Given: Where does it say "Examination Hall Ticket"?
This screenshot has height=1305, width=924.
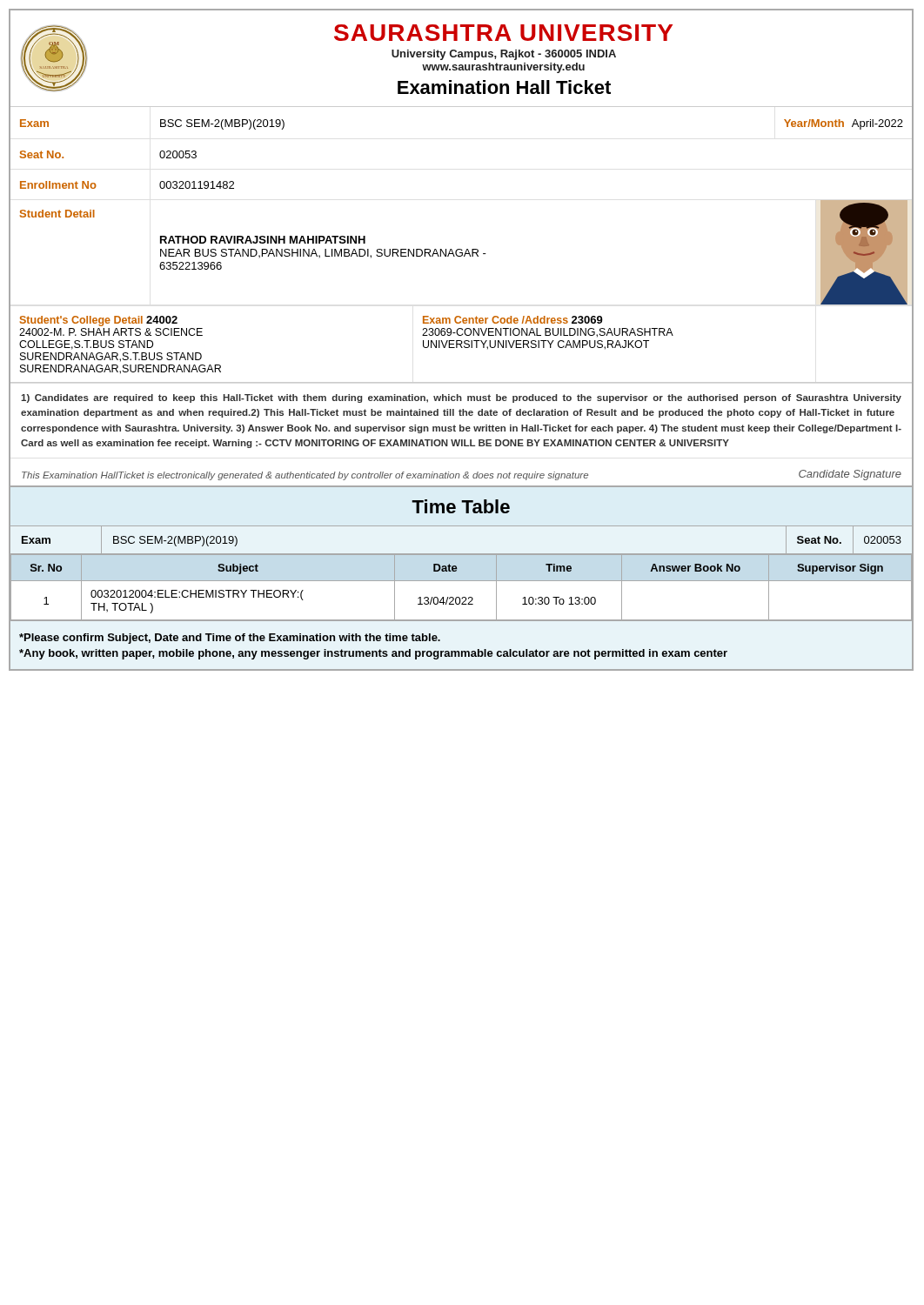Looking at the screenshot, I should (x=504, y=87).
